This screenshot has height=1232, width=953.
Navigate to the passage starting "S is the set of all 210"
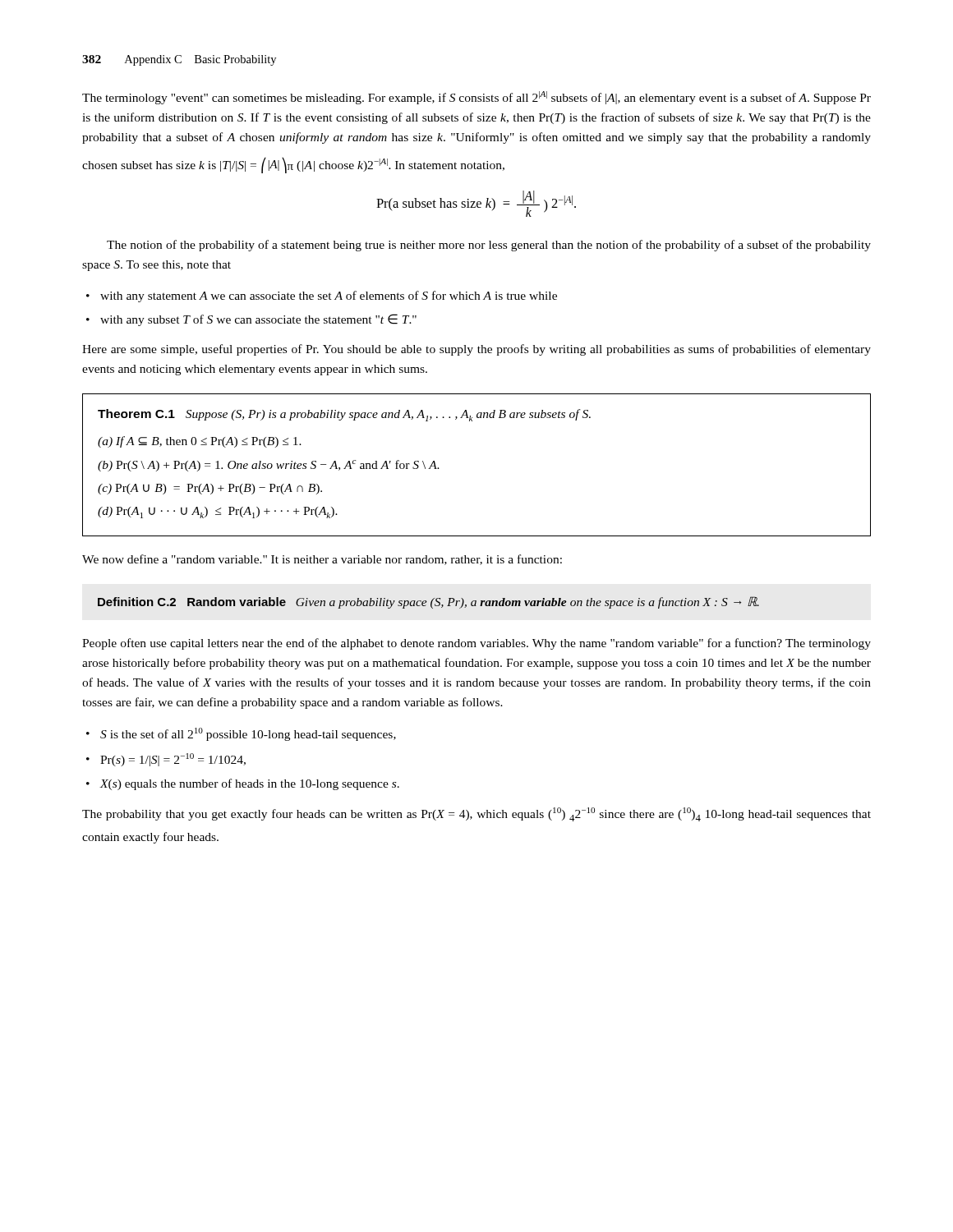[248, 733]
